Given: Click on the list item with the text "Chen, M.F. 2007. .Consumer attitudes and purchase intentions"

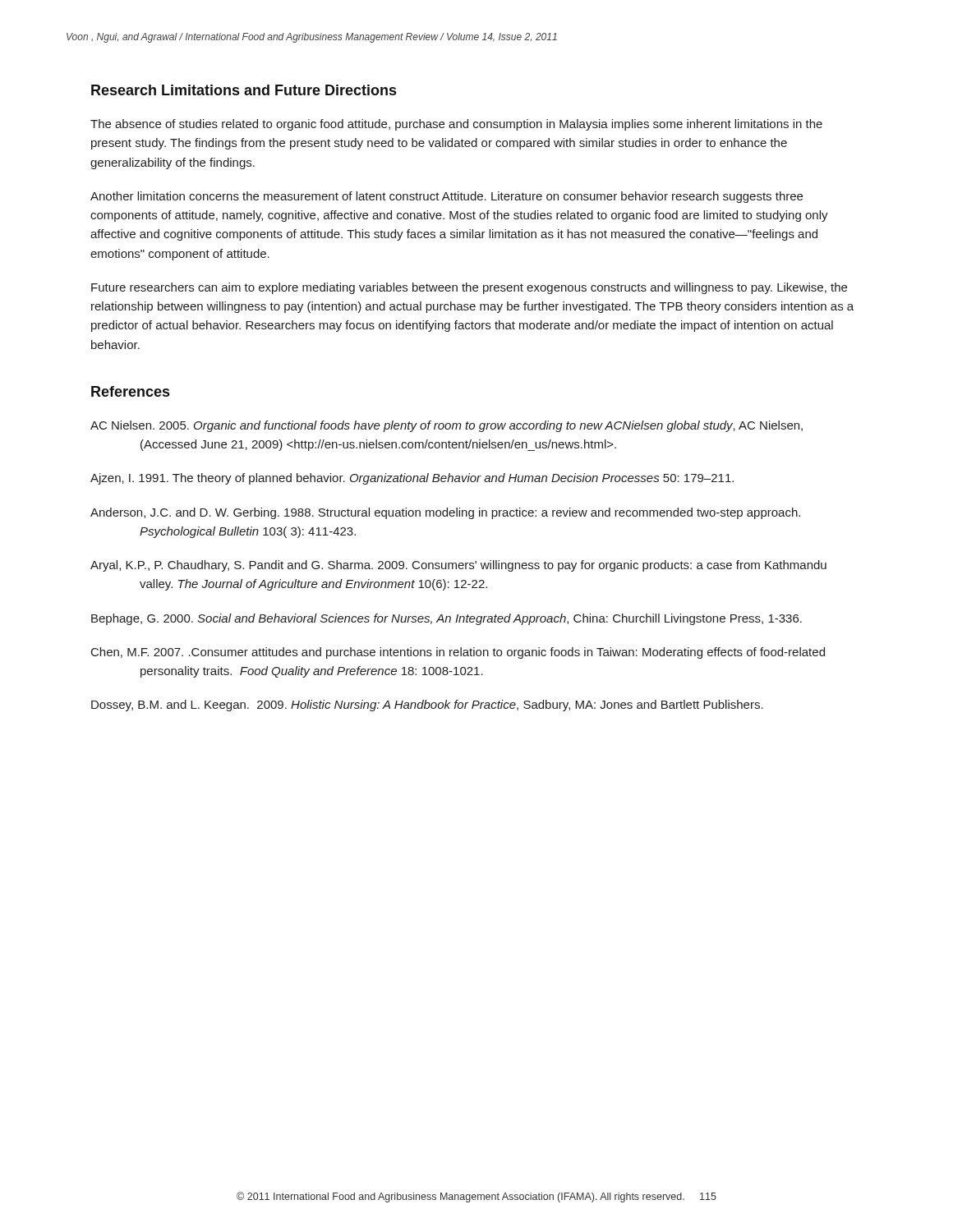Looking at the screenshot, I should tap(458, 661).
